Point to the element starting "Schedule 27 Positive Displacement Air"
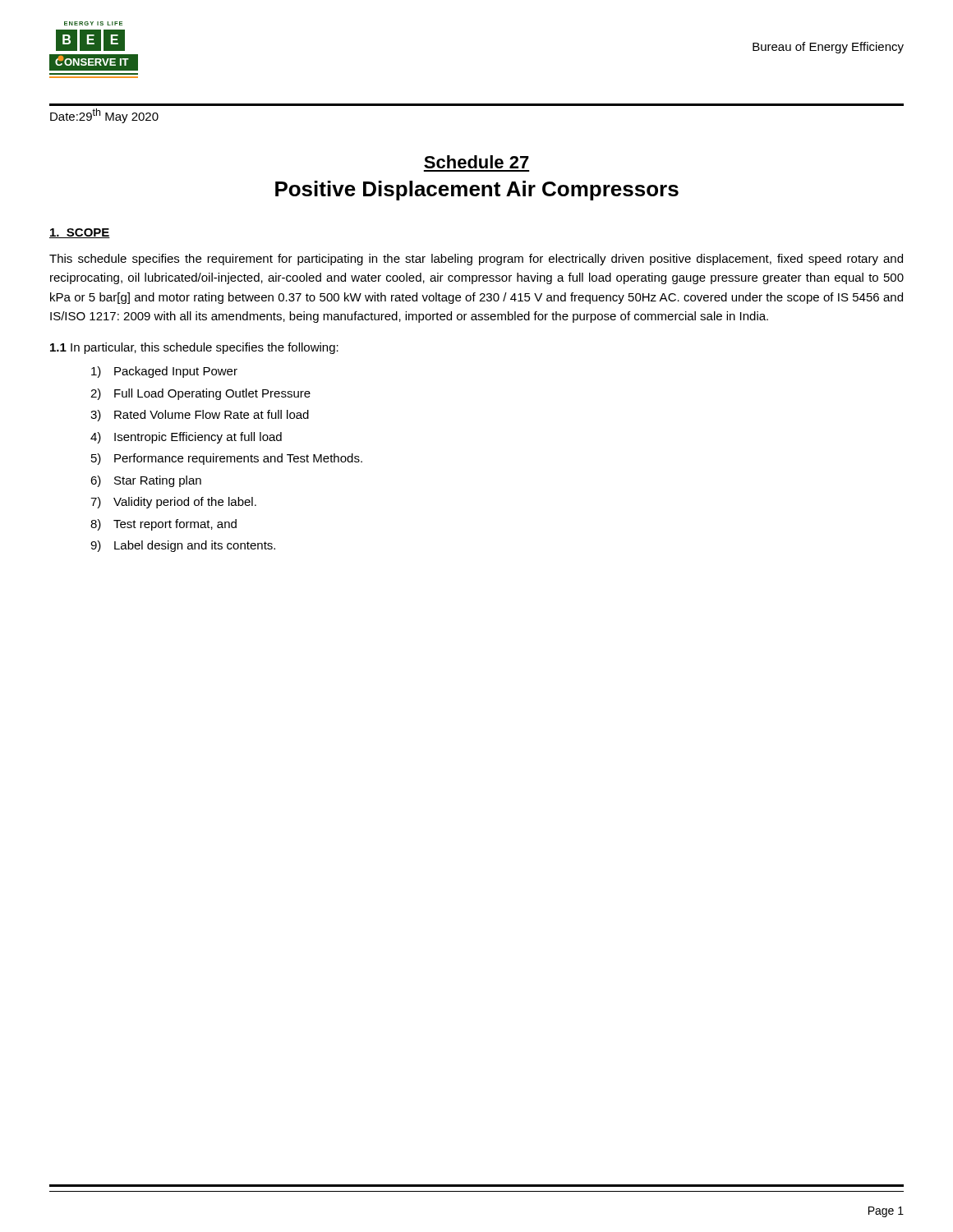Viewport: 953px width, 1232px height. [x=476, y=177]
